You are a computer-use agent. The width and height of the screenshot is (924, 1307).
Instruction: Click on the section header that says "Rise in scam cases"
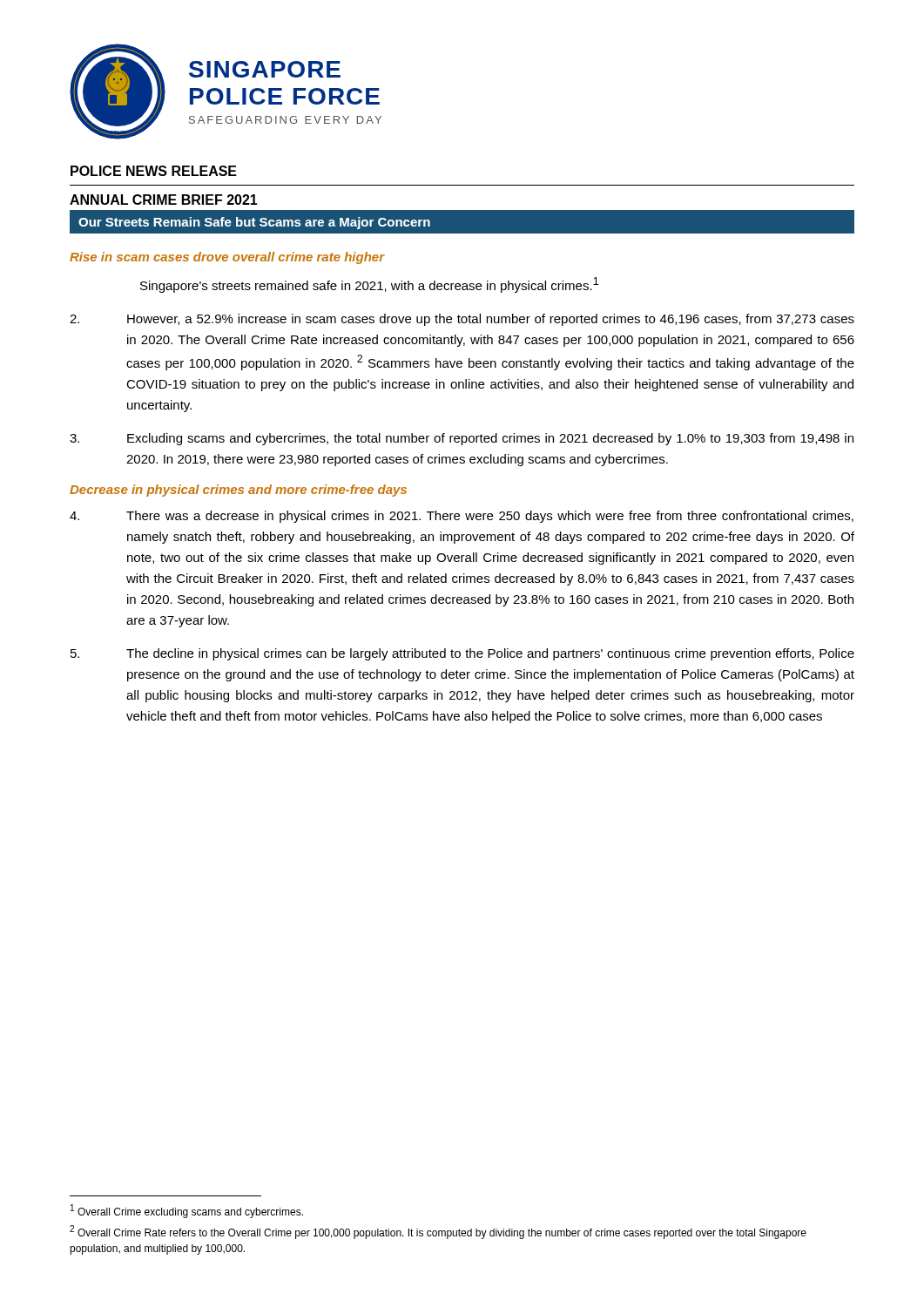[227, 257]
